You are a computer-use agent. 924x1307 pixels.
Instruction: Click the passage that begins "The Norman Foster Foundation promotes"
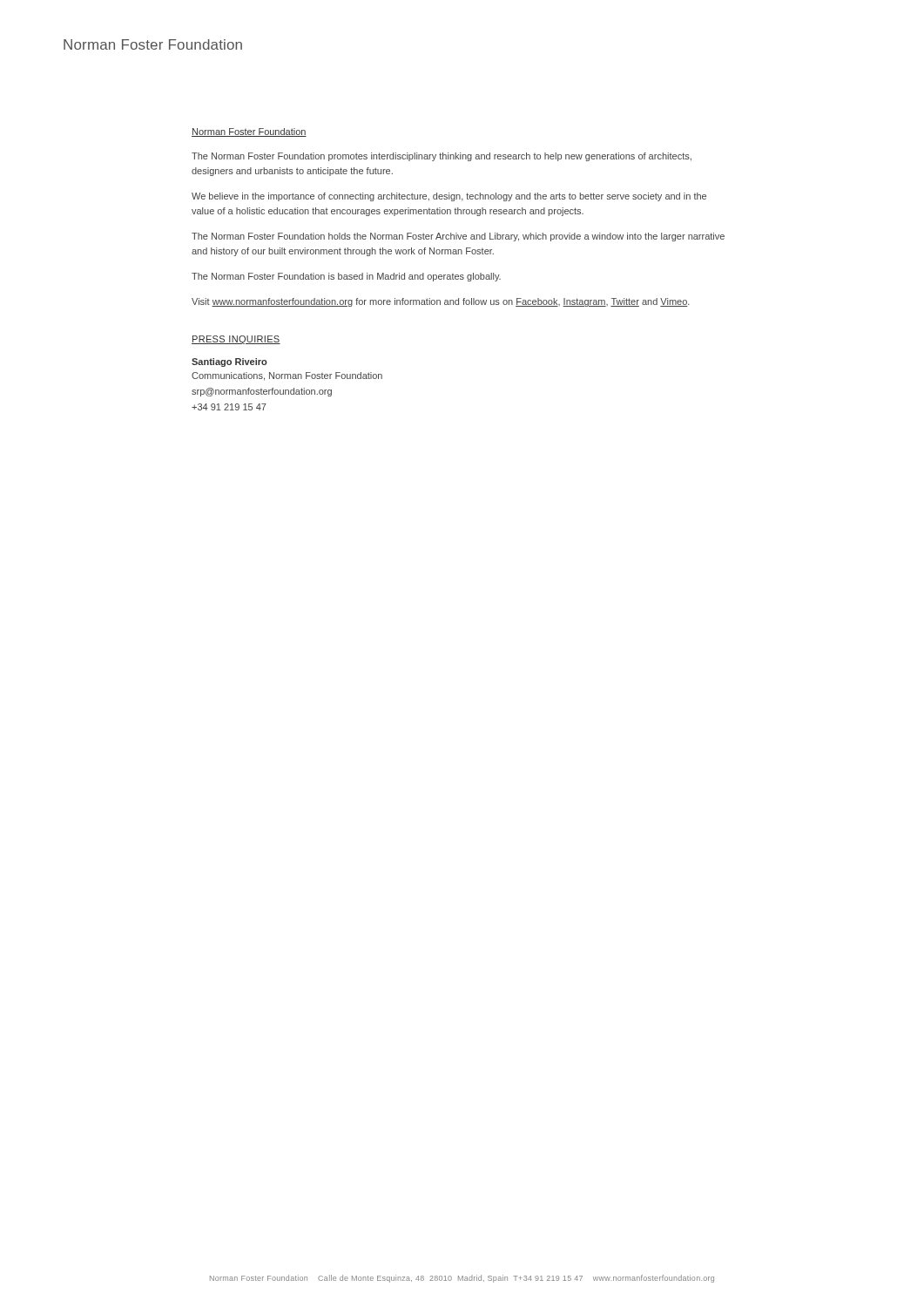coord(442,163)
